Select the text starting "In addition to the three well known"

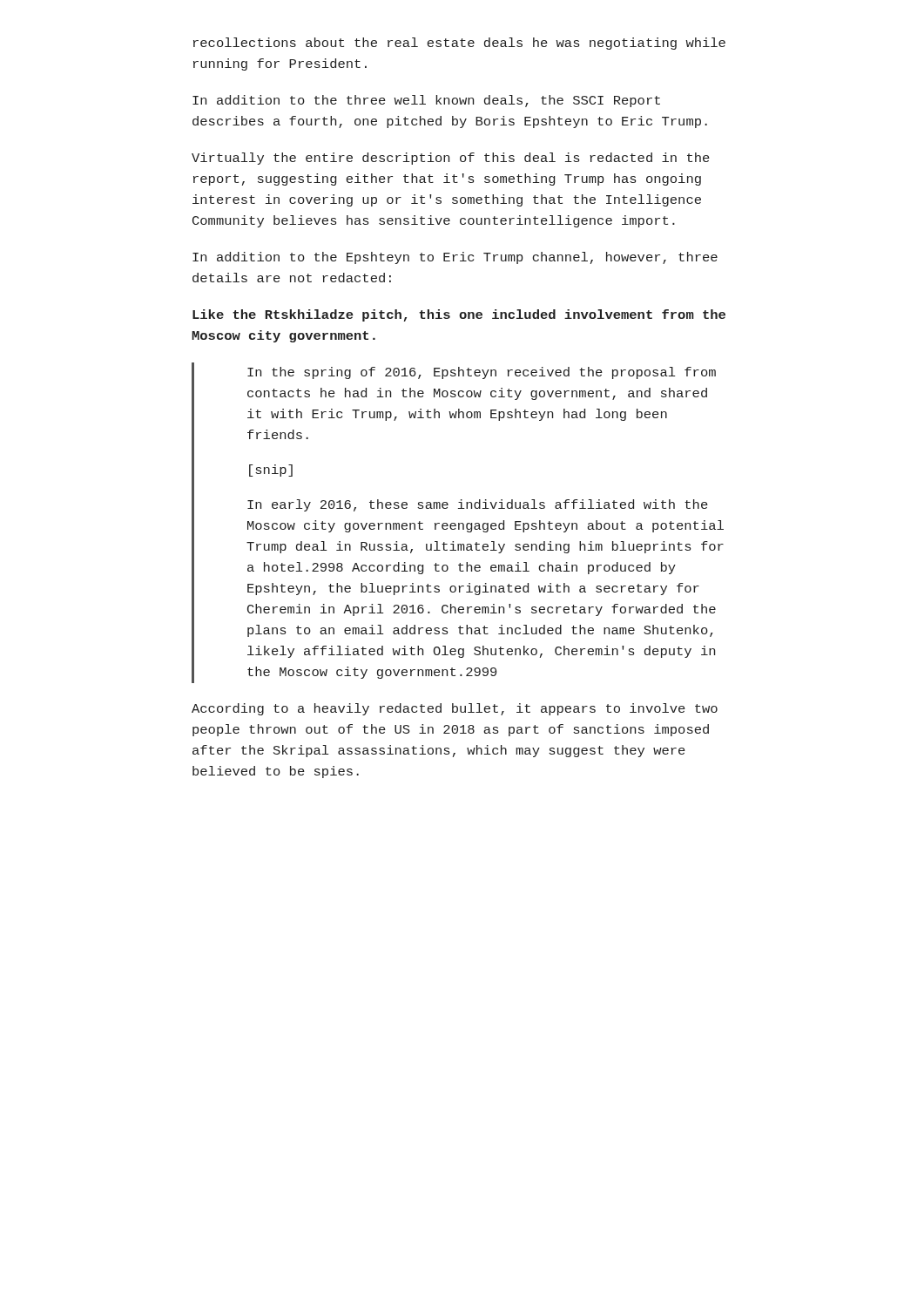[451, 112]
